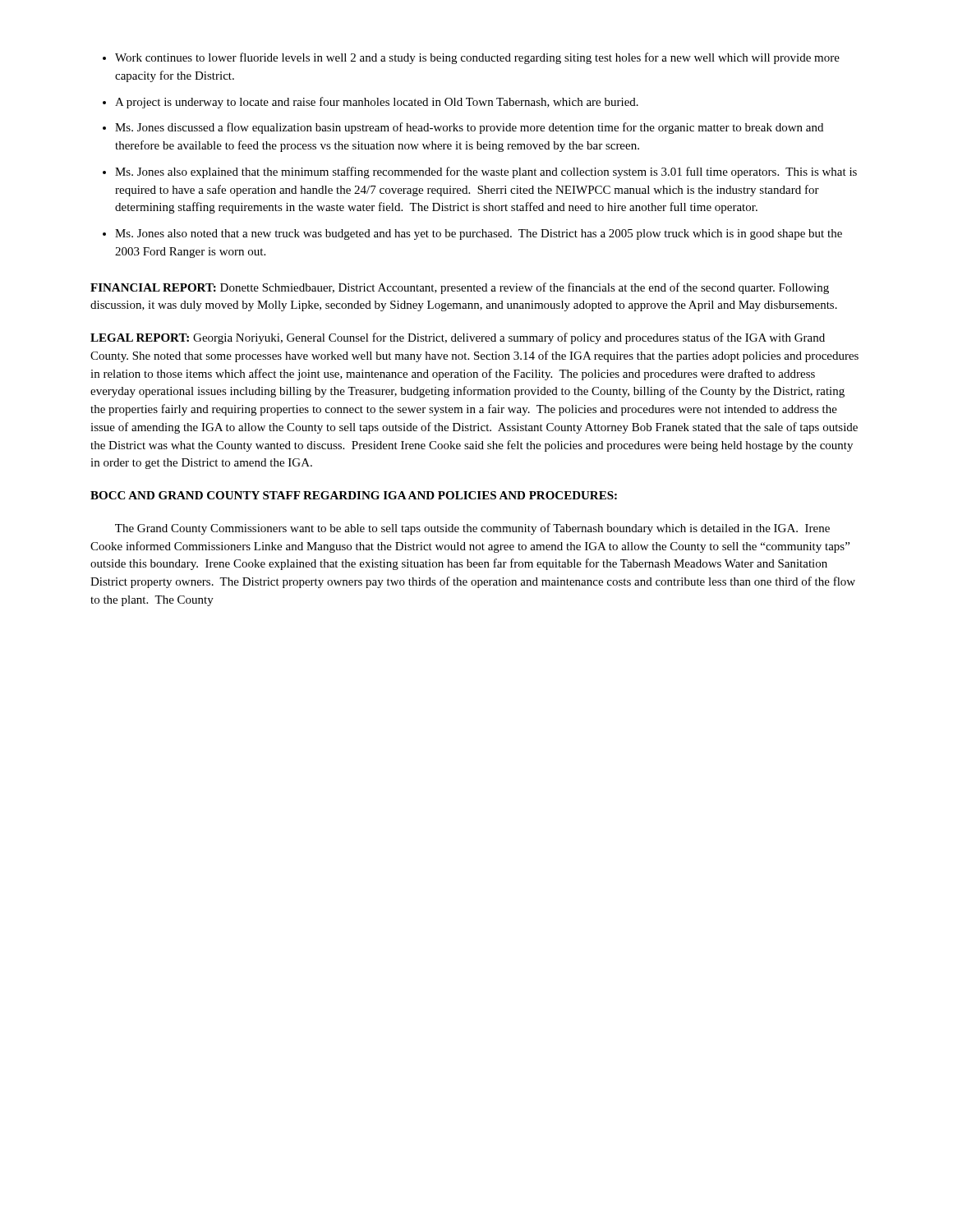
Task: Select the list item that says "Work continues to lower"
Action: 489,67
